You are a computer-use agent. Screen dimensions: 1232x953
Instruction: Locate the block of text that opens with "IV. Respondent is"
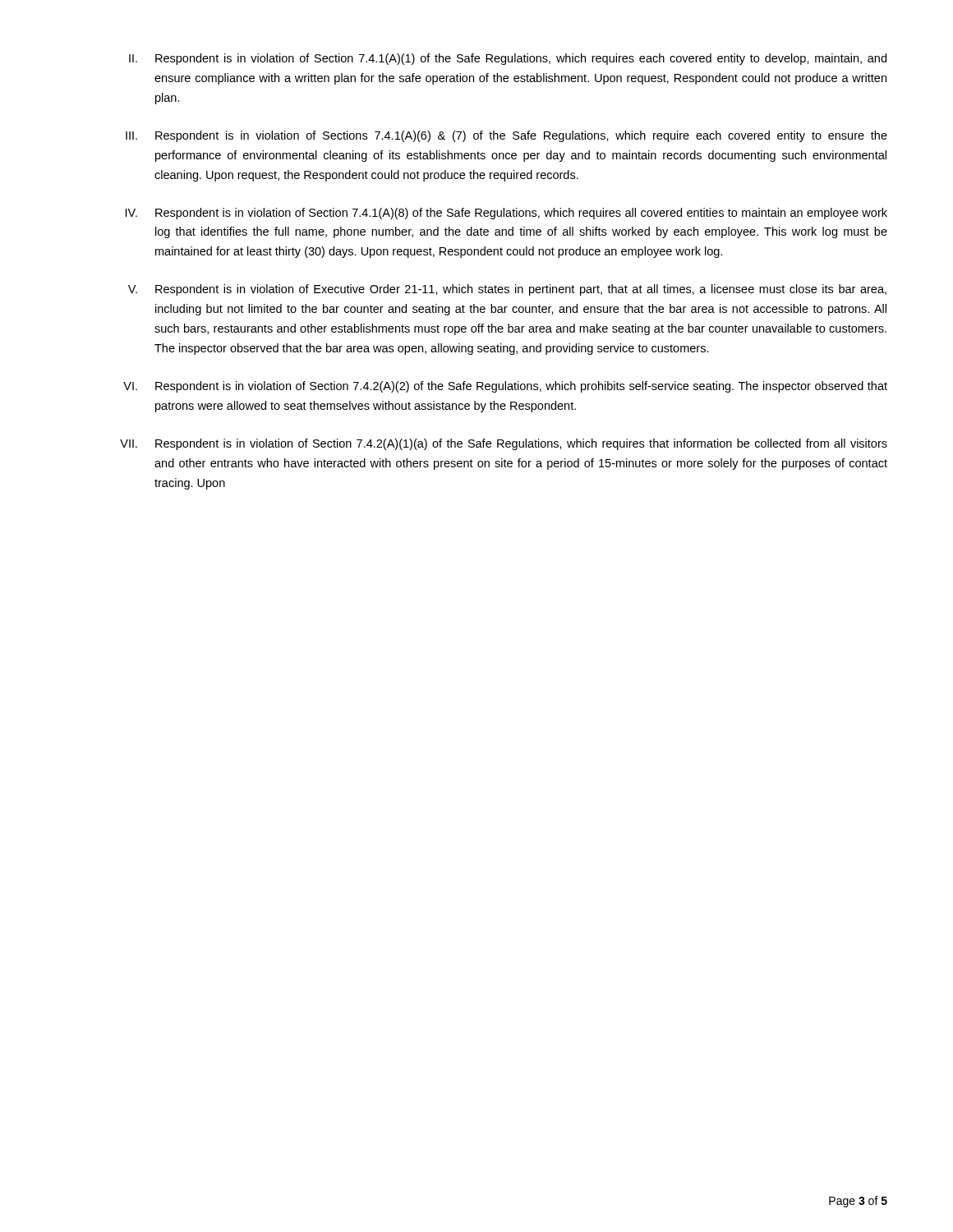(x=485, y=233)
